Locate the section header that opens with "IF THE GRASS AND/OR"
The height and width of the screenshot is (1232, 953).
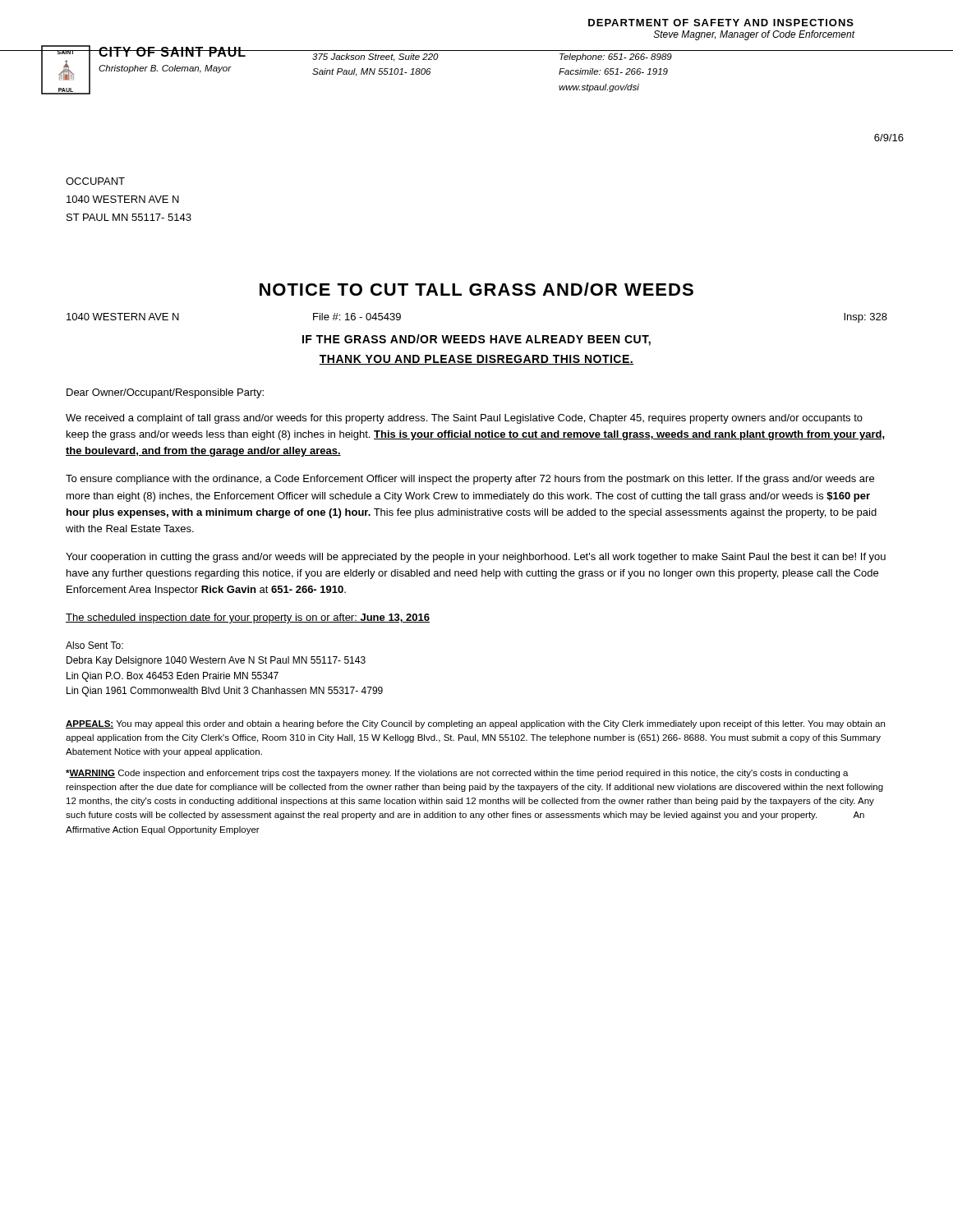[476, 349]
